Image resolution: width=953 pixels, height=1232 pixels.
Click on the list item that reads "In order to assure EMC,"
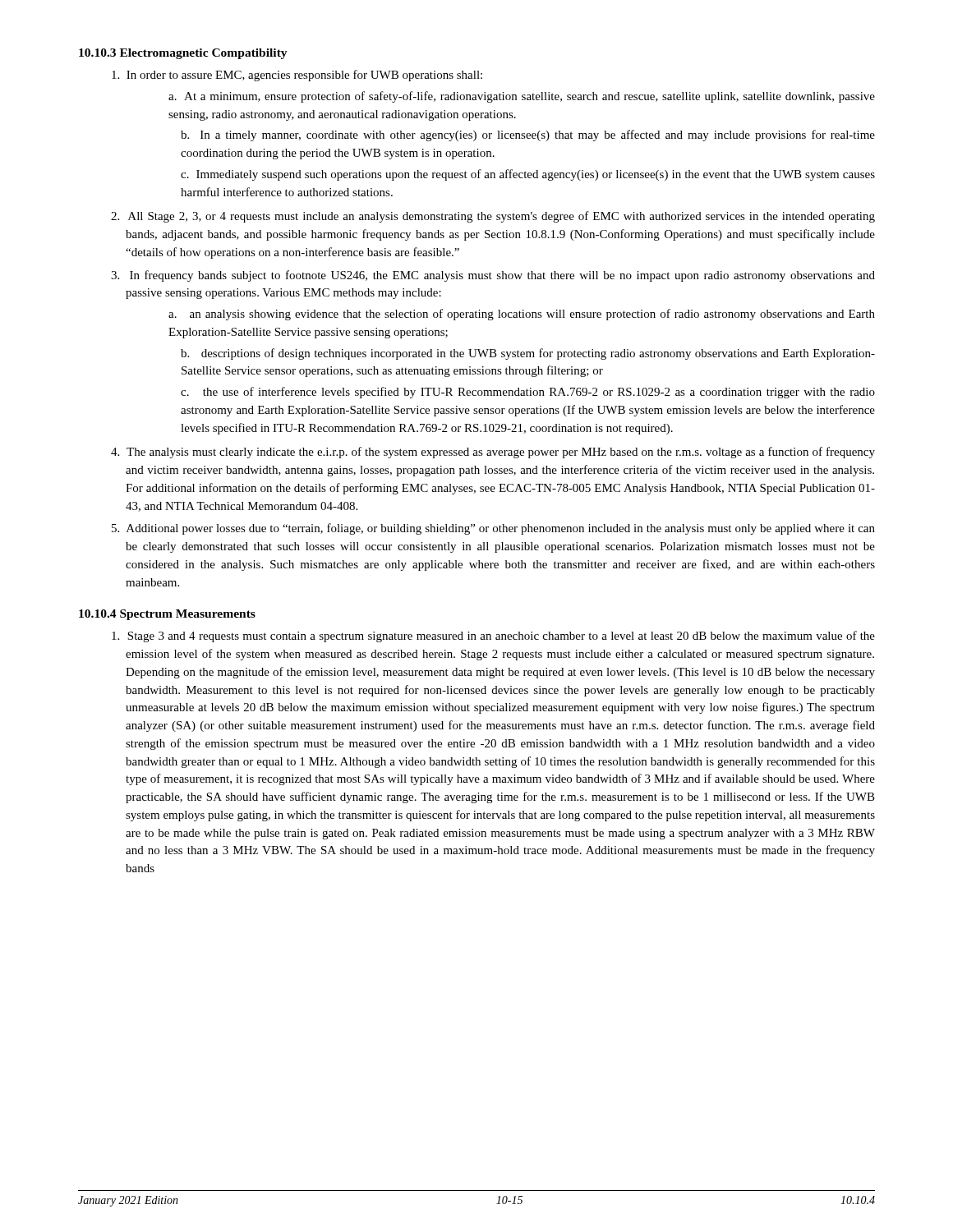[x=304, y=75]
